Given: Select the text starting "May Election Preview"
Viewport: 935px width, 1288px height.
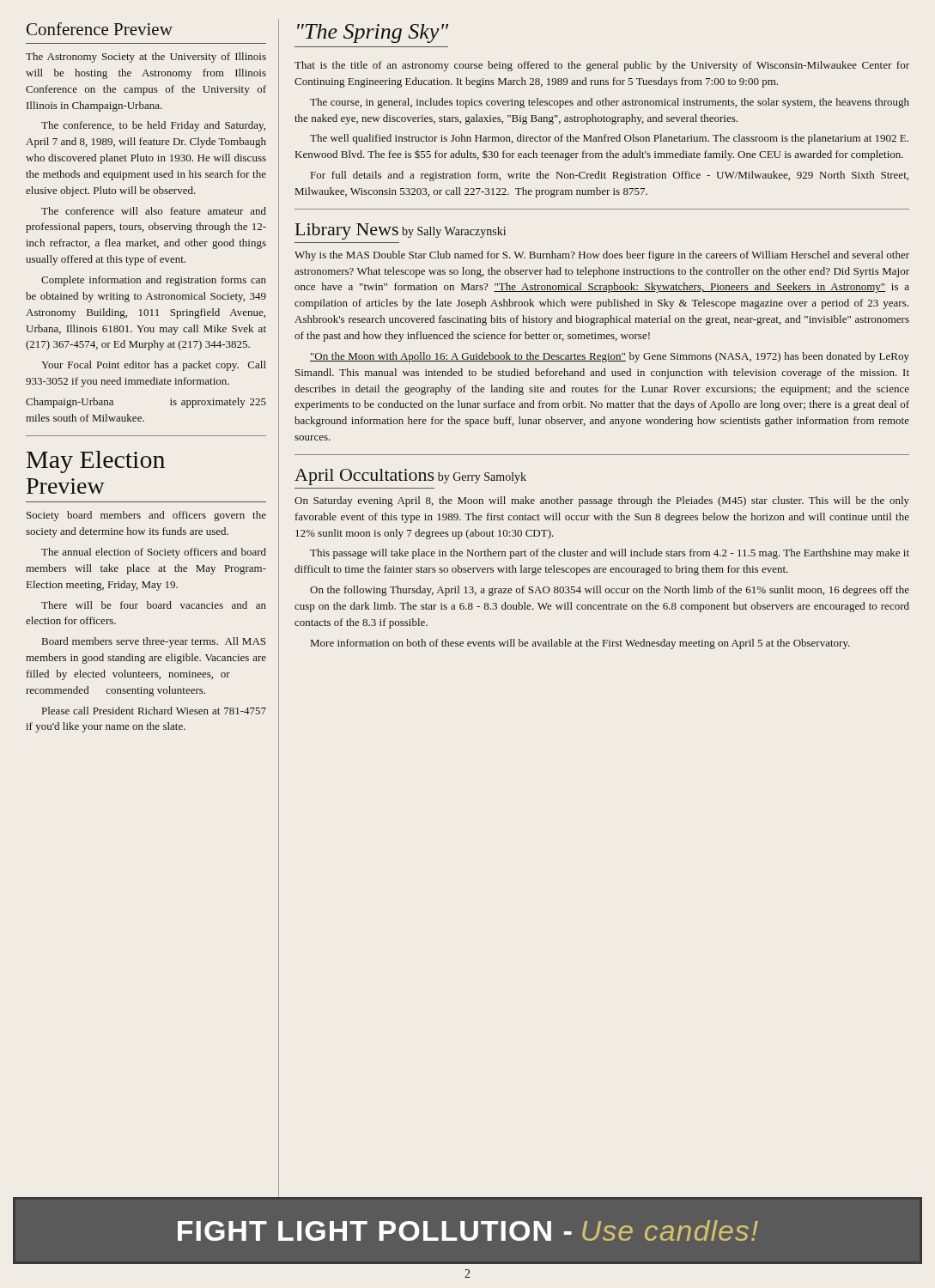Looking at the screenshot, I should 146,473.
